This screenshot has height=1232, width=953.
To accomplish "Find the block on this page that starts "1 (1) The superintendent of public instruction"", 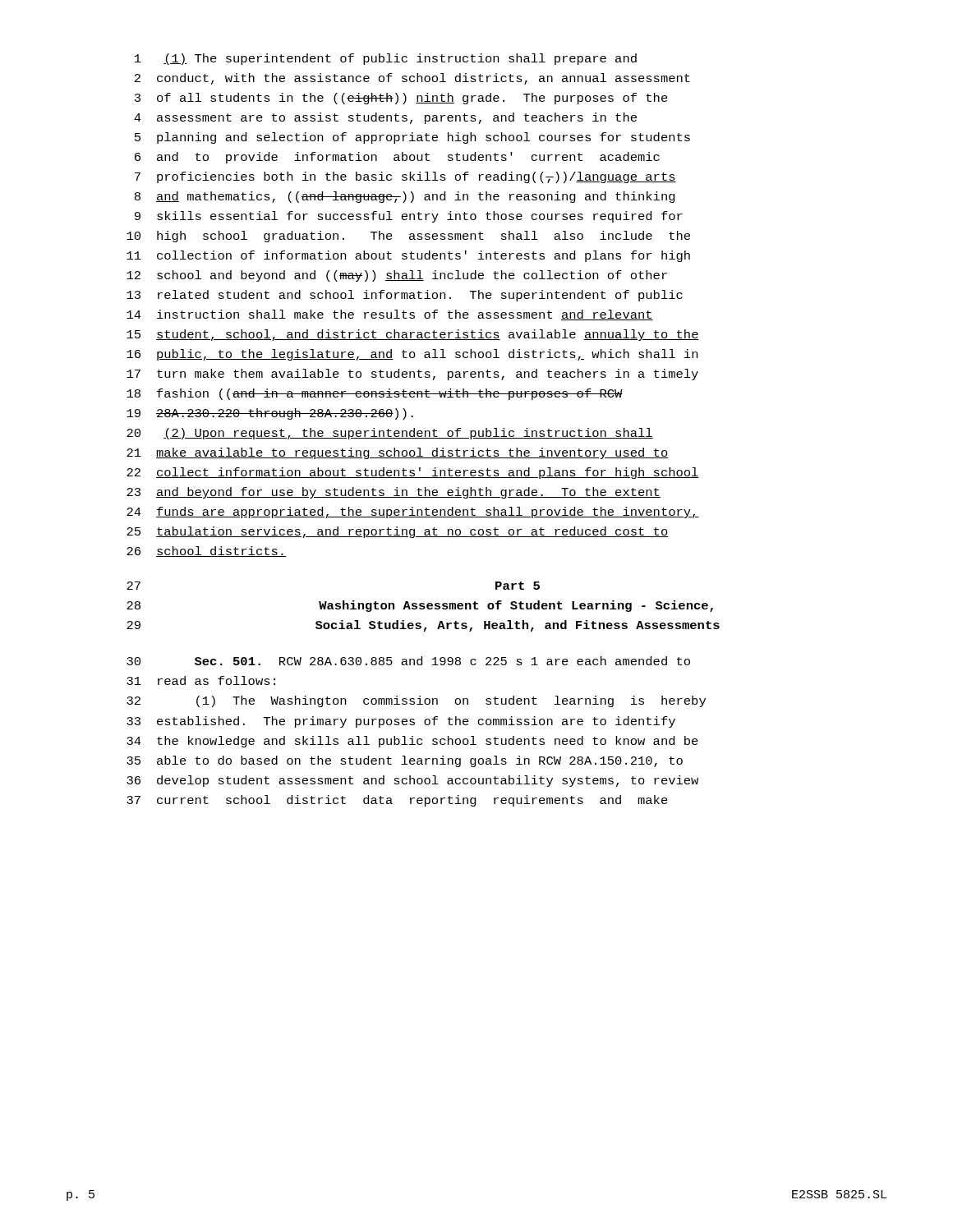I will [x=493, y=237].
